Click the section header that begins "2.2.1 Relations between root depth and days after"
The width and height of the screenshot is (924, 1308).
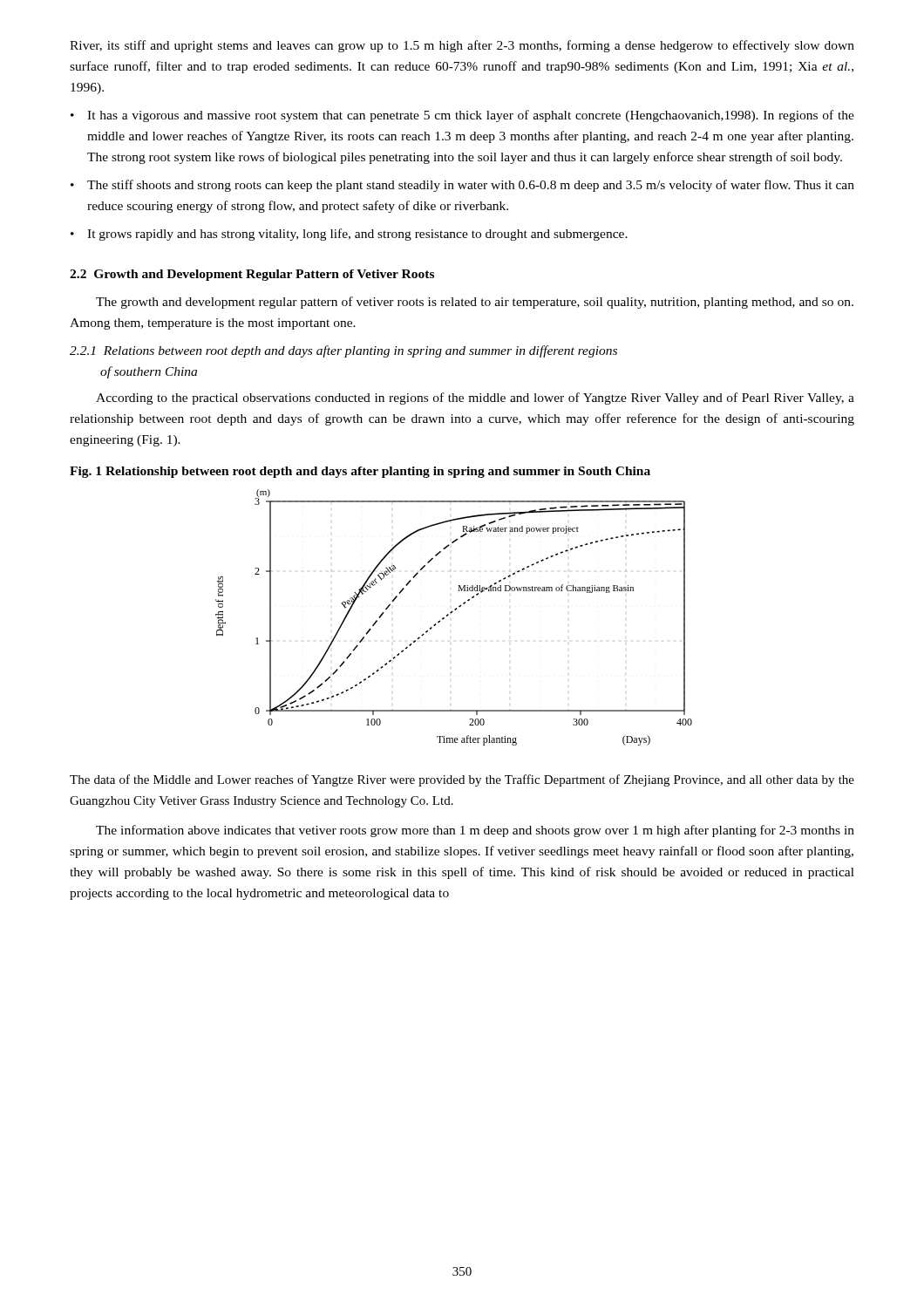(344, 361)
